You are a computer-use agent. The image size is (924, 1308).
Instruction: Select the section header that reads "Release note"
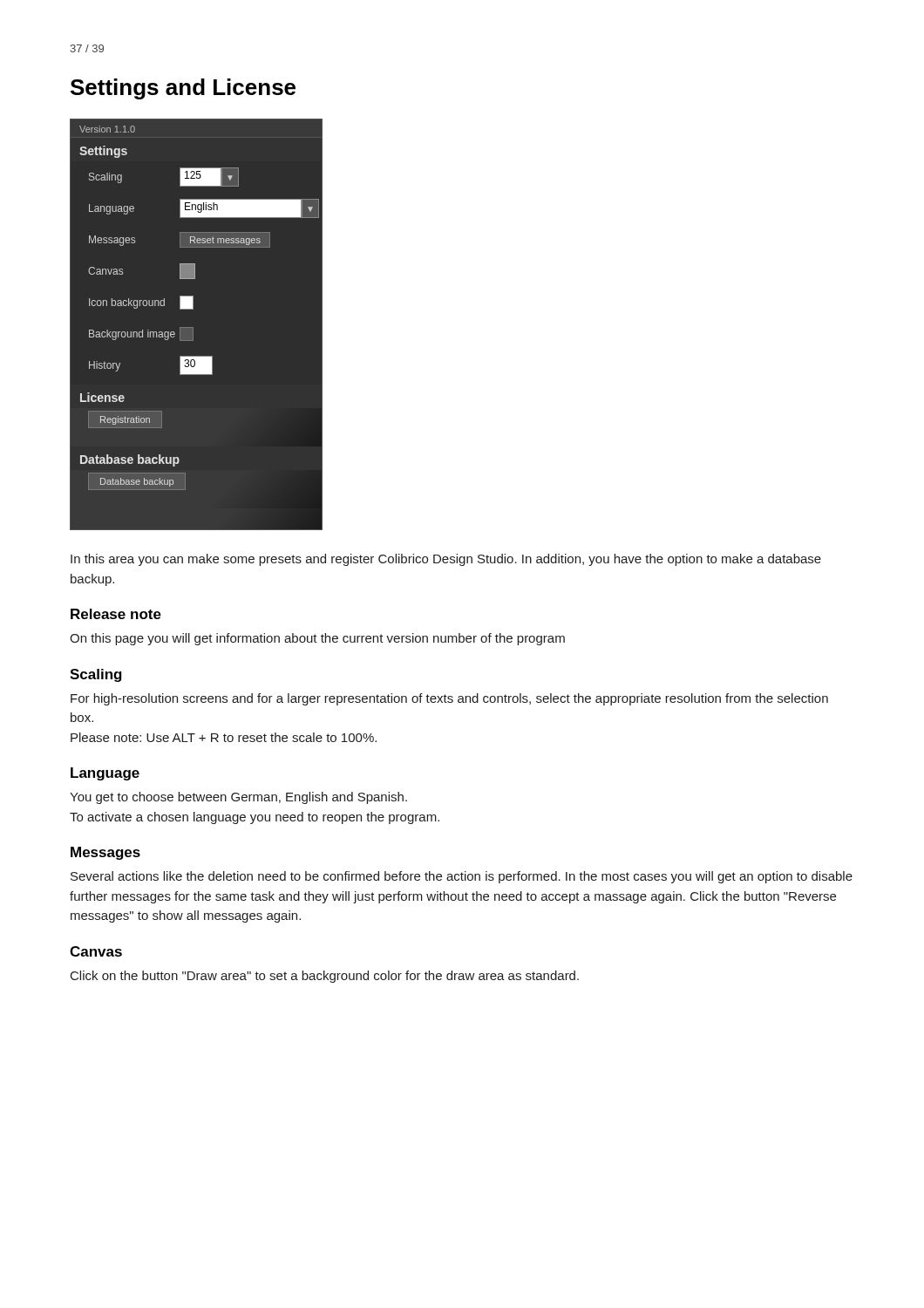[x=115, y=614]
